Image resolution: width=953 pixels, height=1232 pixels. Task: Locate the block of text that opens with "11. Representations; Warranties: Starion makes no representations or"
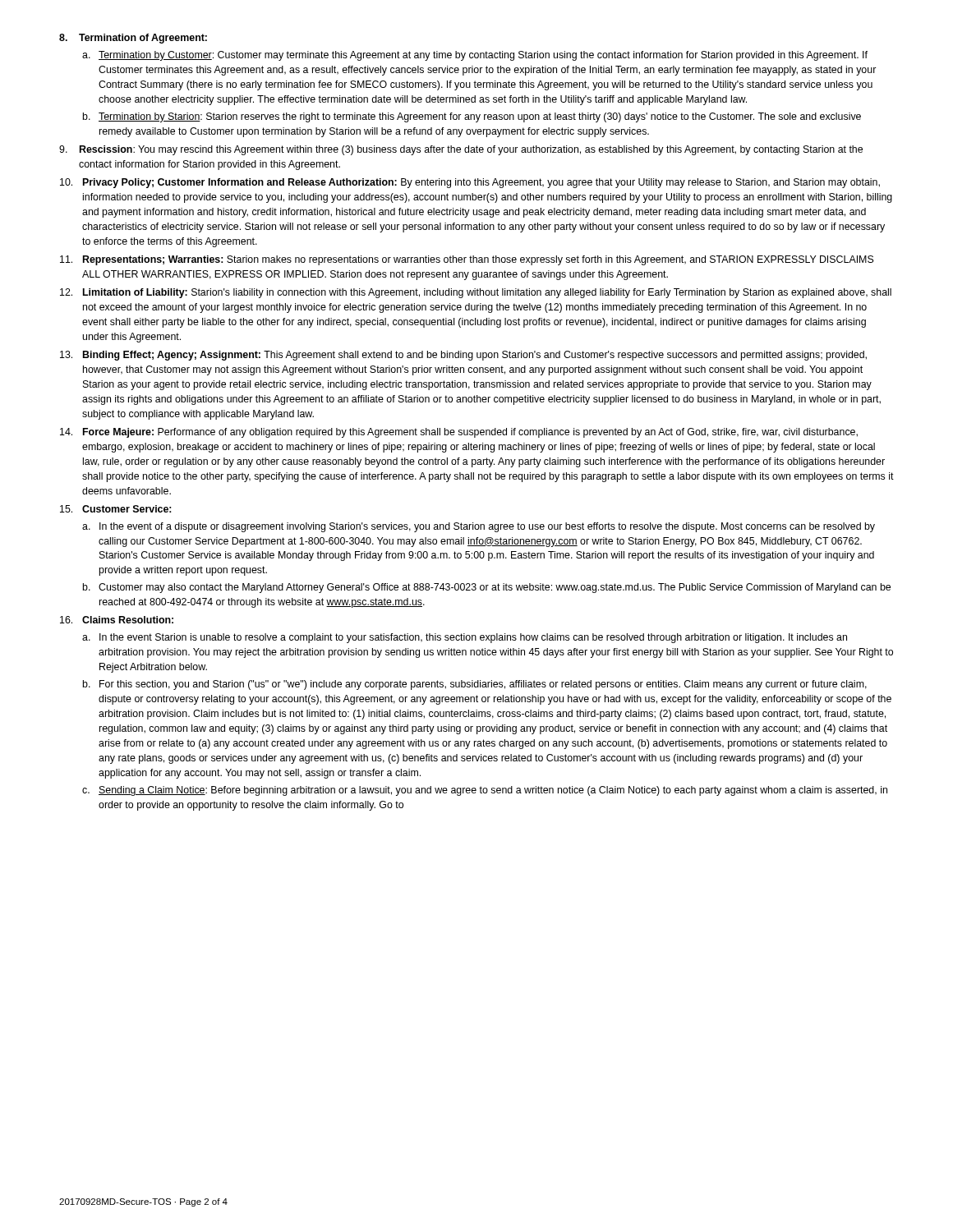point(476,268)
